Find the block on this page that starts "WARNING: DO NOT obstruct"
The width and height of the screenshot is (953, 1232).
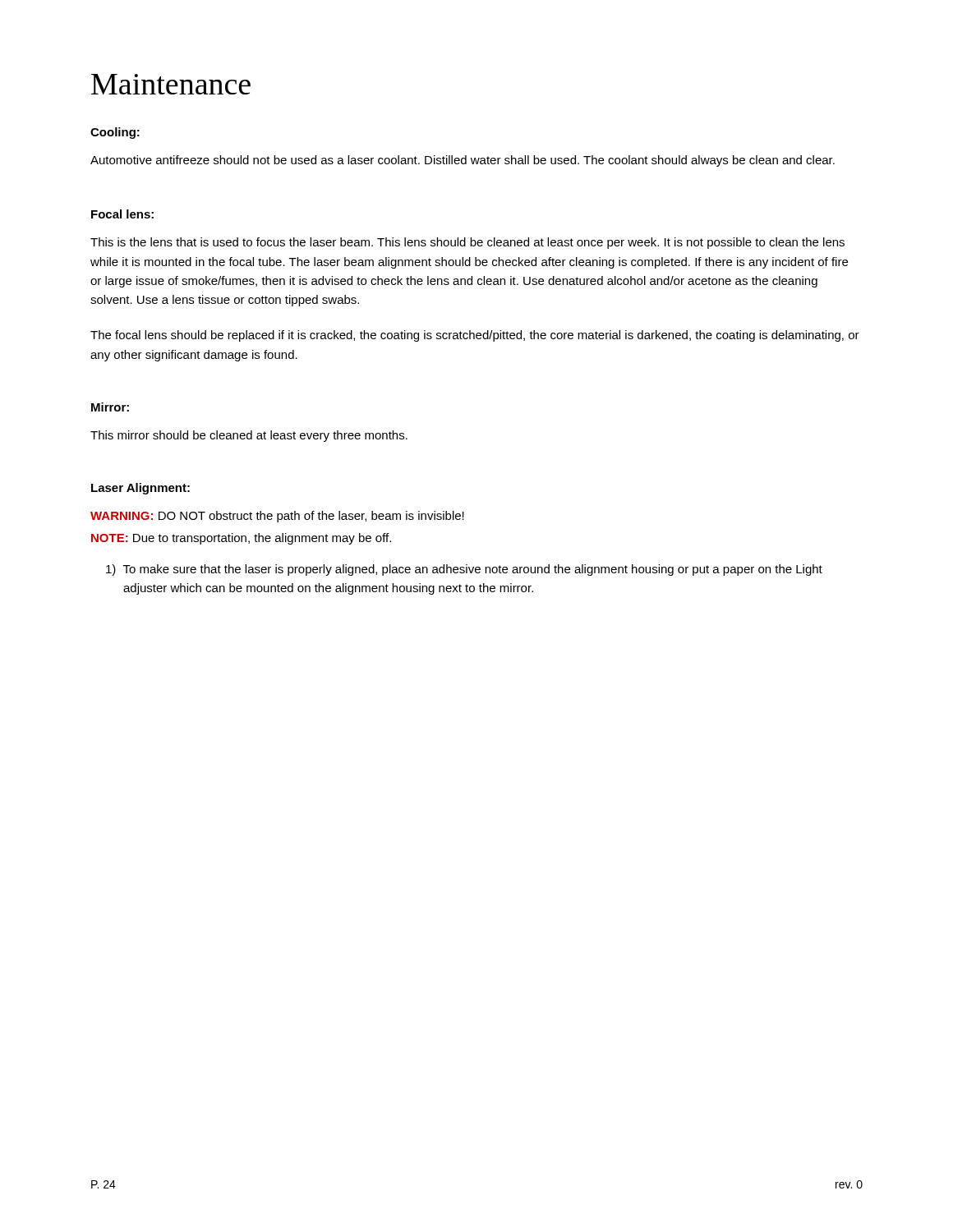[x=278, y=515]
